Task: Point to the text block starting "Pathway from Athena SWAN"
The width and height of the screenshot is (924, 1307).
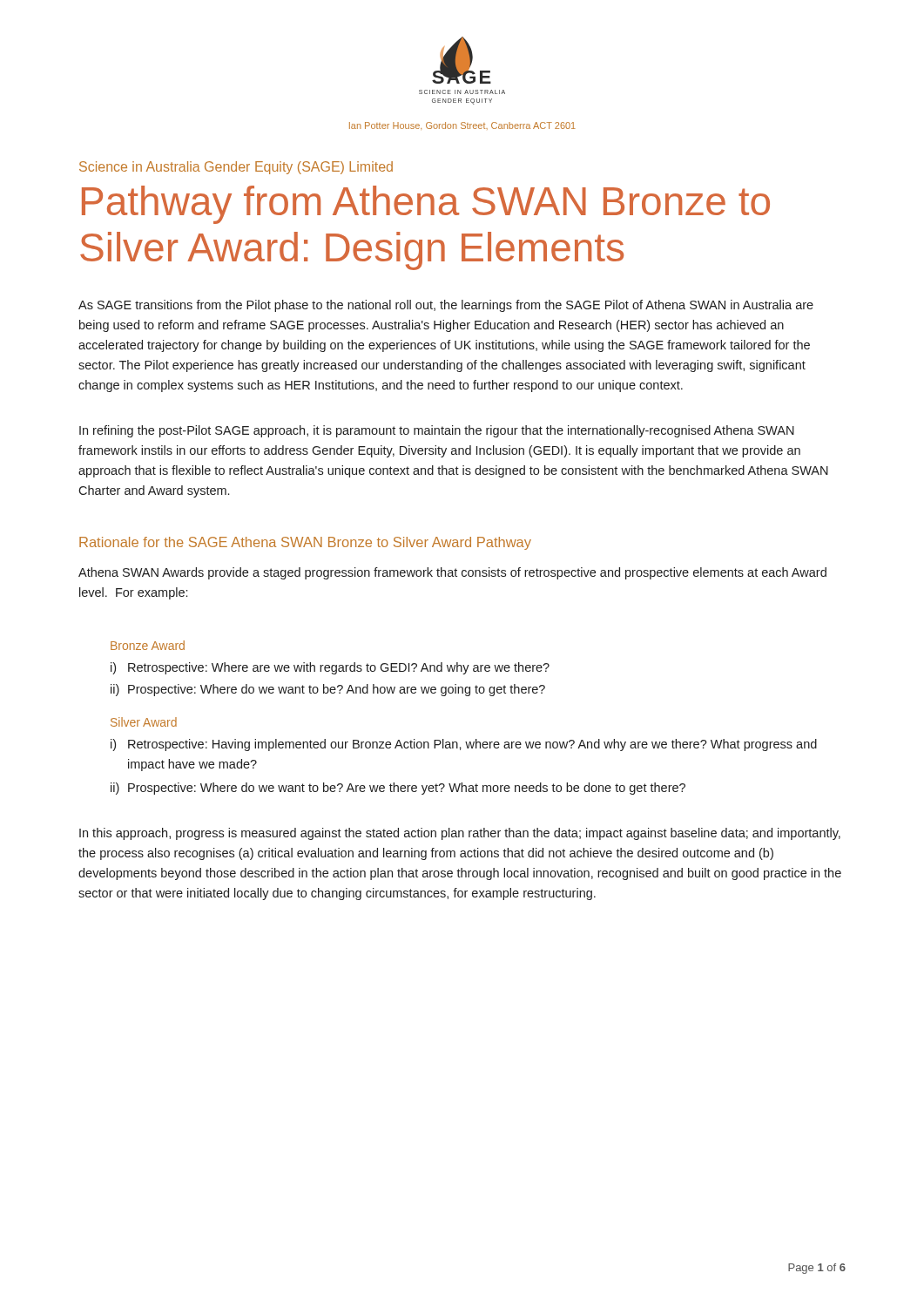Action: coord(425,224)
